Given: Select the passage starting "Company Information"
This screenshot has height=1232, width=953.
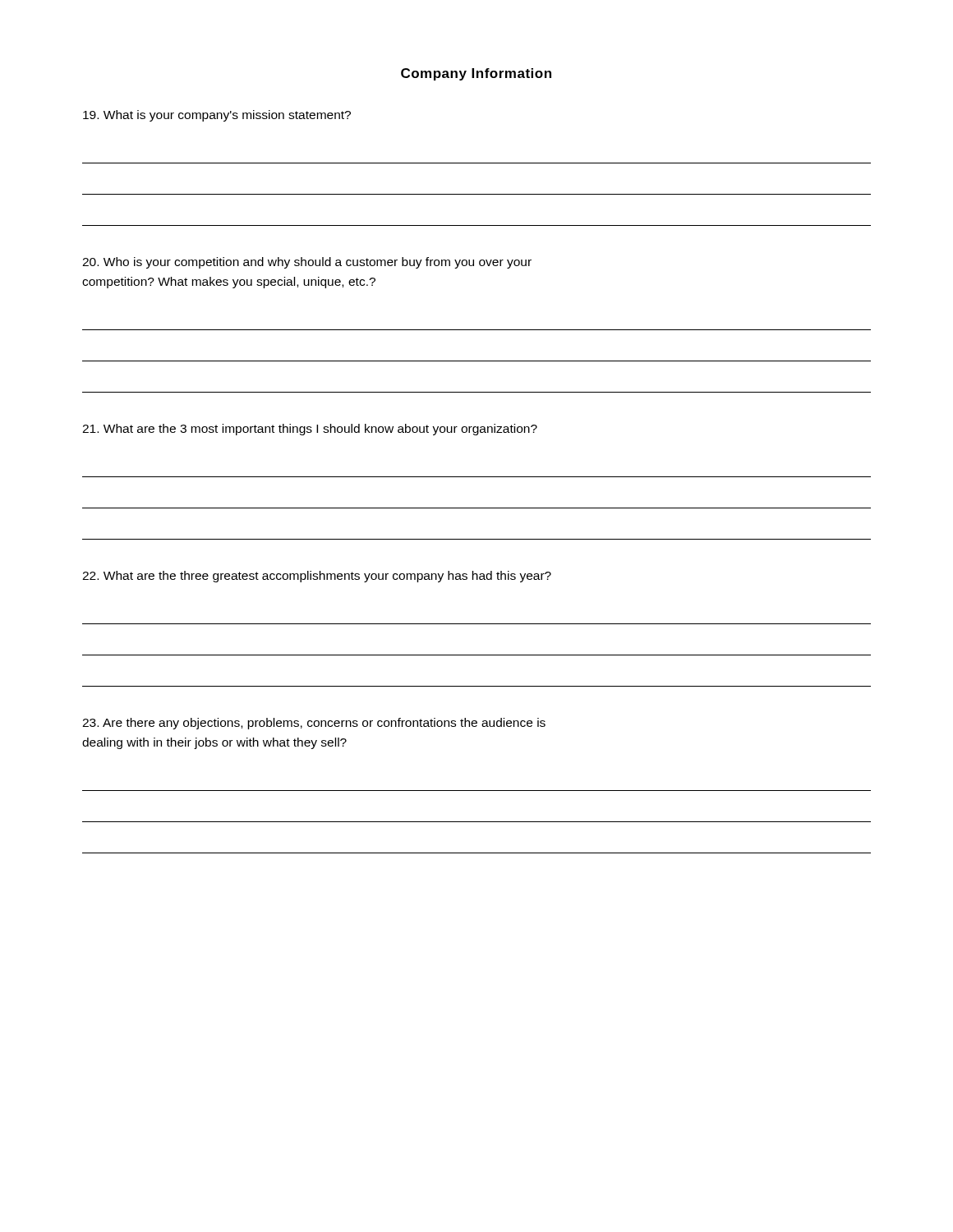Looking at the screenshot, I should (x=476, y=73).
